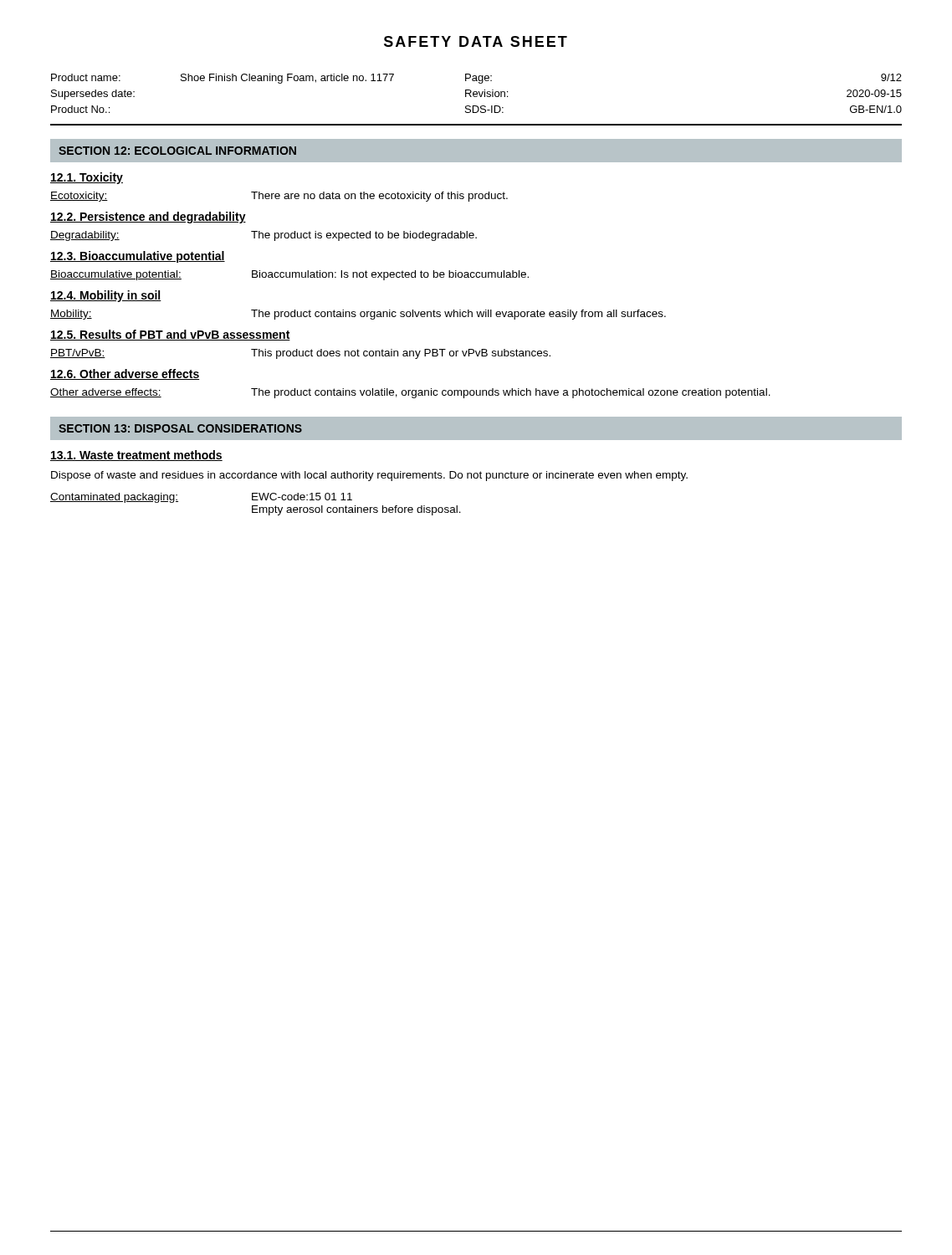Point to the region starting "Dispose of waste and residues"

(x=369, y=475)
